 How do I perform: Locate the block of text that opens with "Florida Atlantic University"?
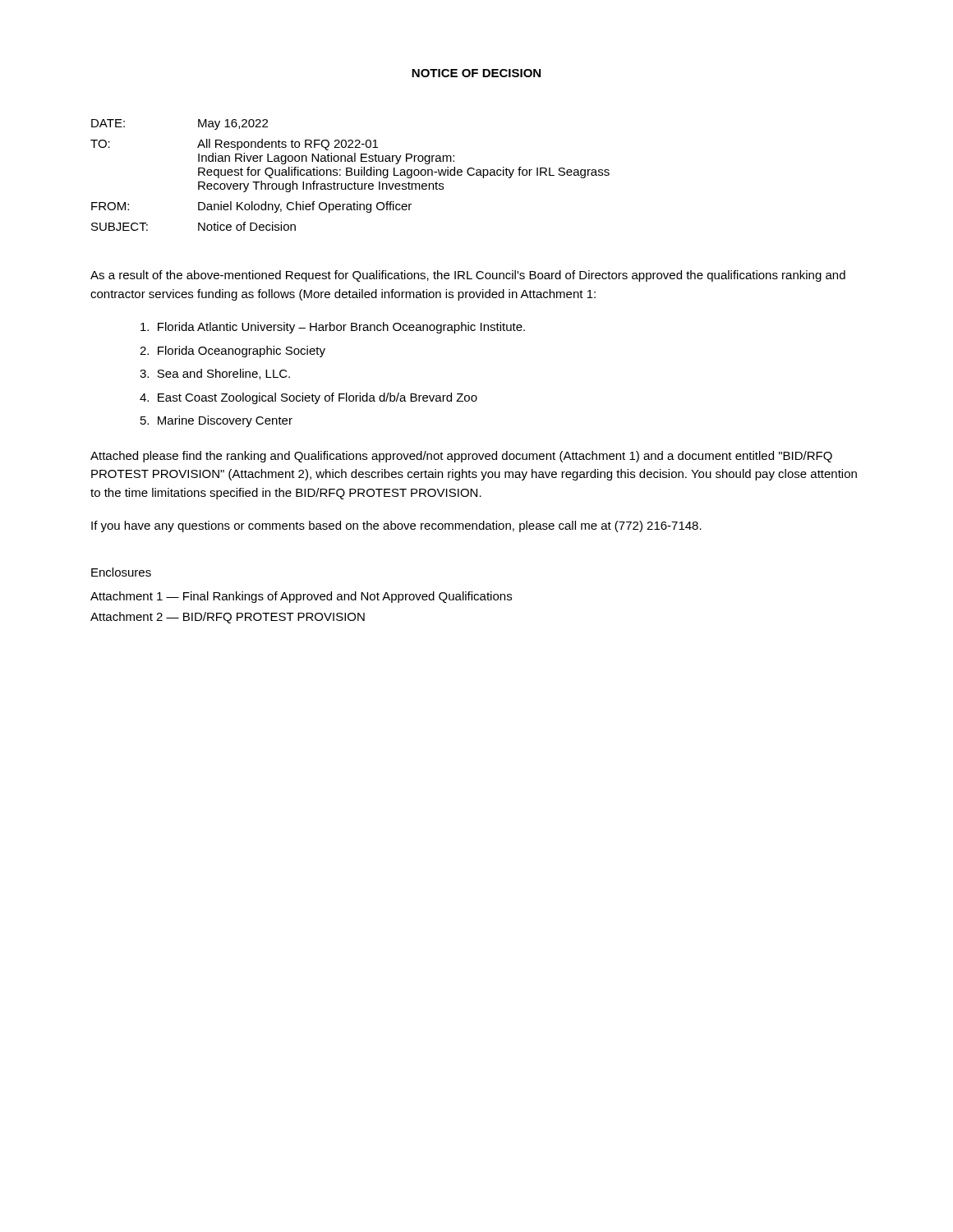tap(333, 326)
